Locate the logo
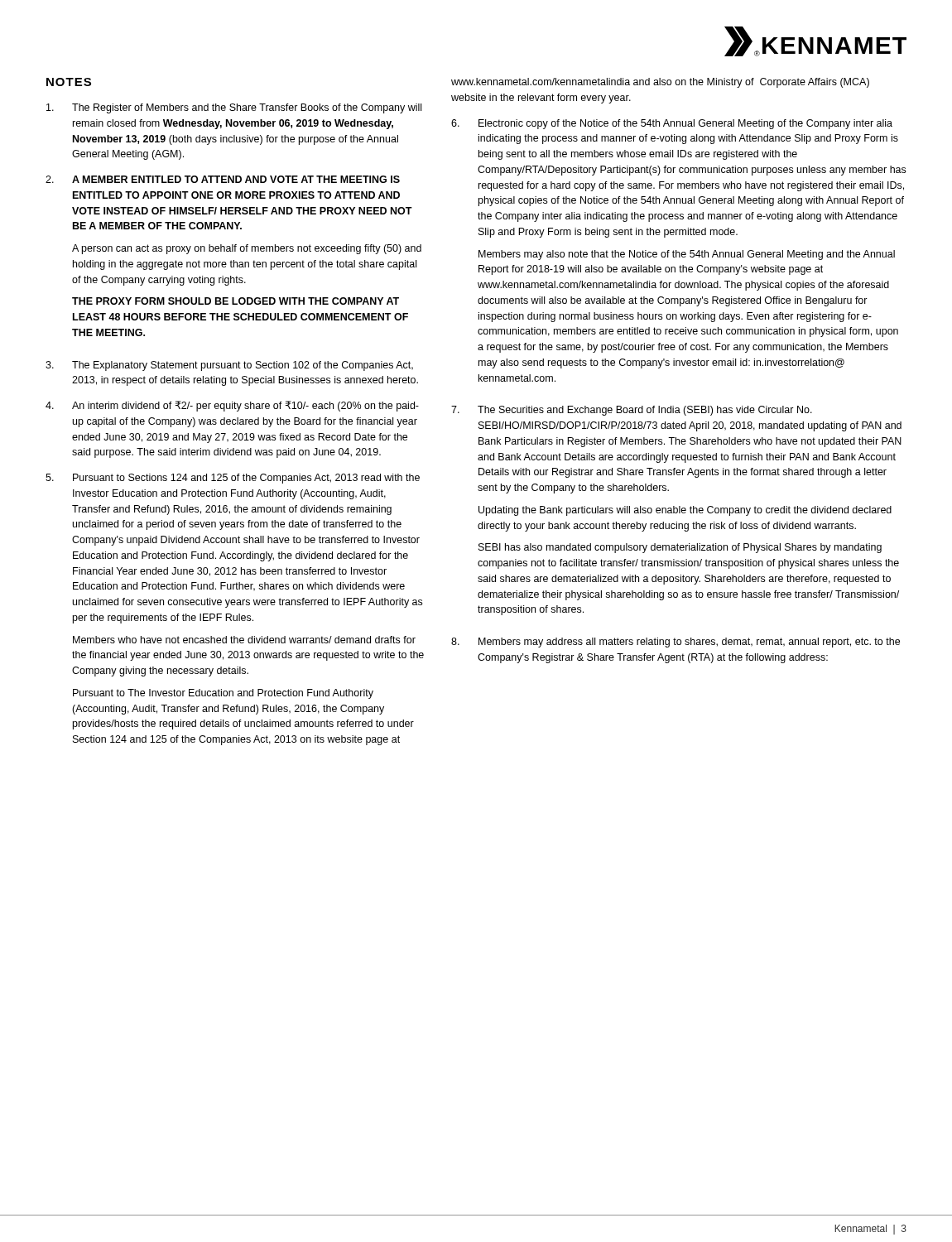The height and width of the screenshot is (1242, 952). pyautogui.click(x=476, y=47)
